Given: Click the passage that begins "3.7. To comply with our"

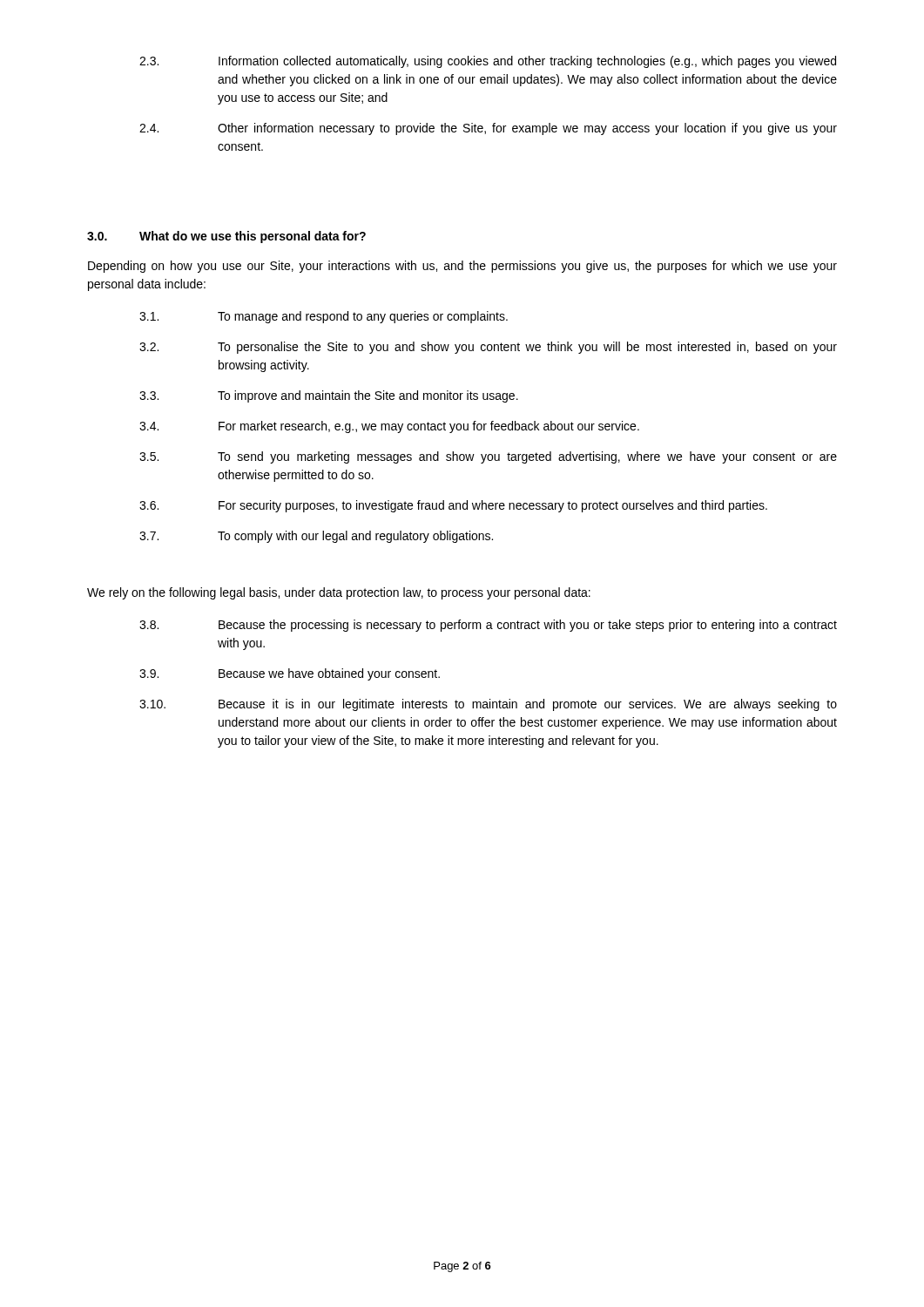Looking at the screenshot, I should [462, 536].
